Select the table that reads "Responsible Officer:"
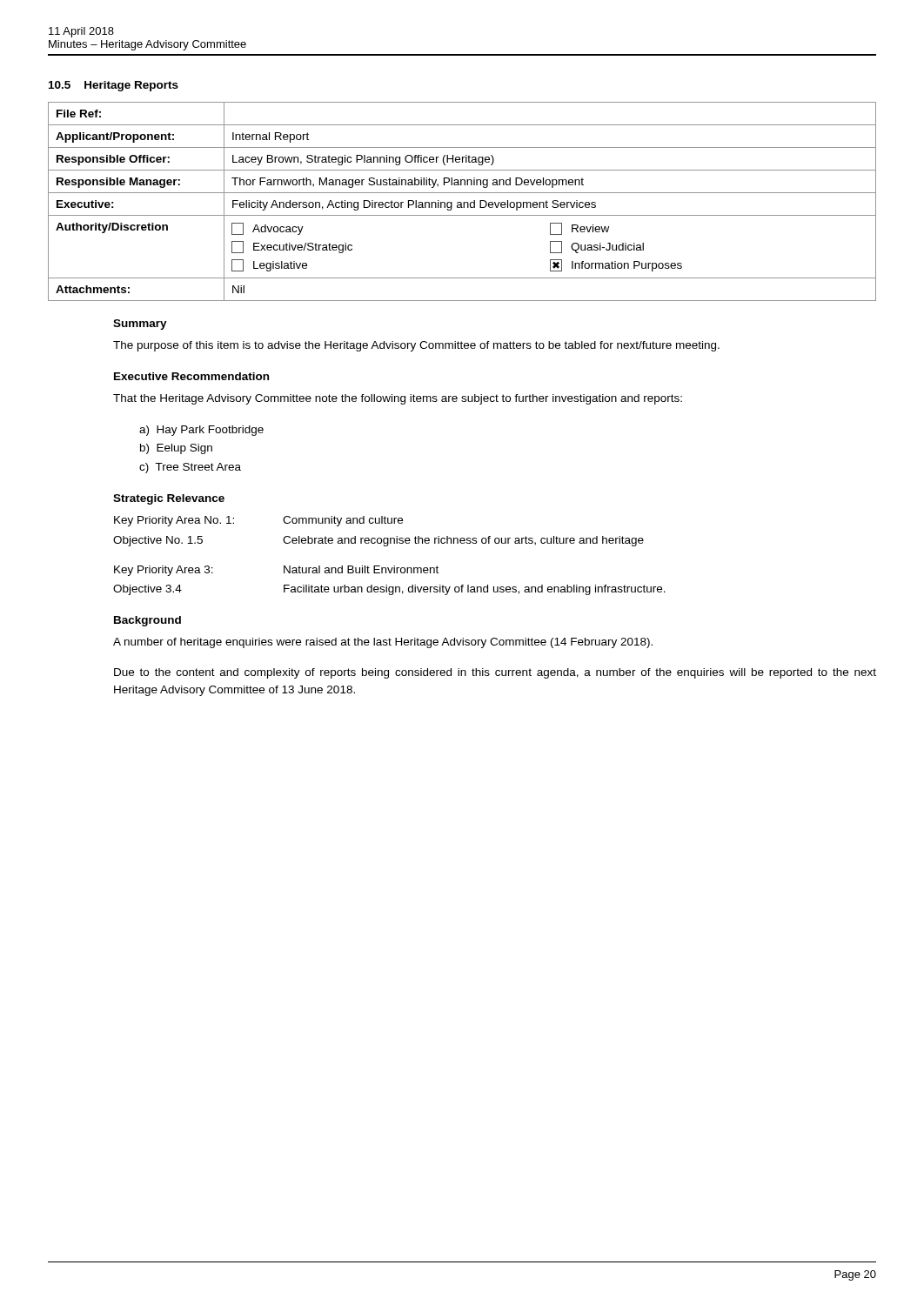The width and height of the screenshot is (924, 1305). click(462, 201)
